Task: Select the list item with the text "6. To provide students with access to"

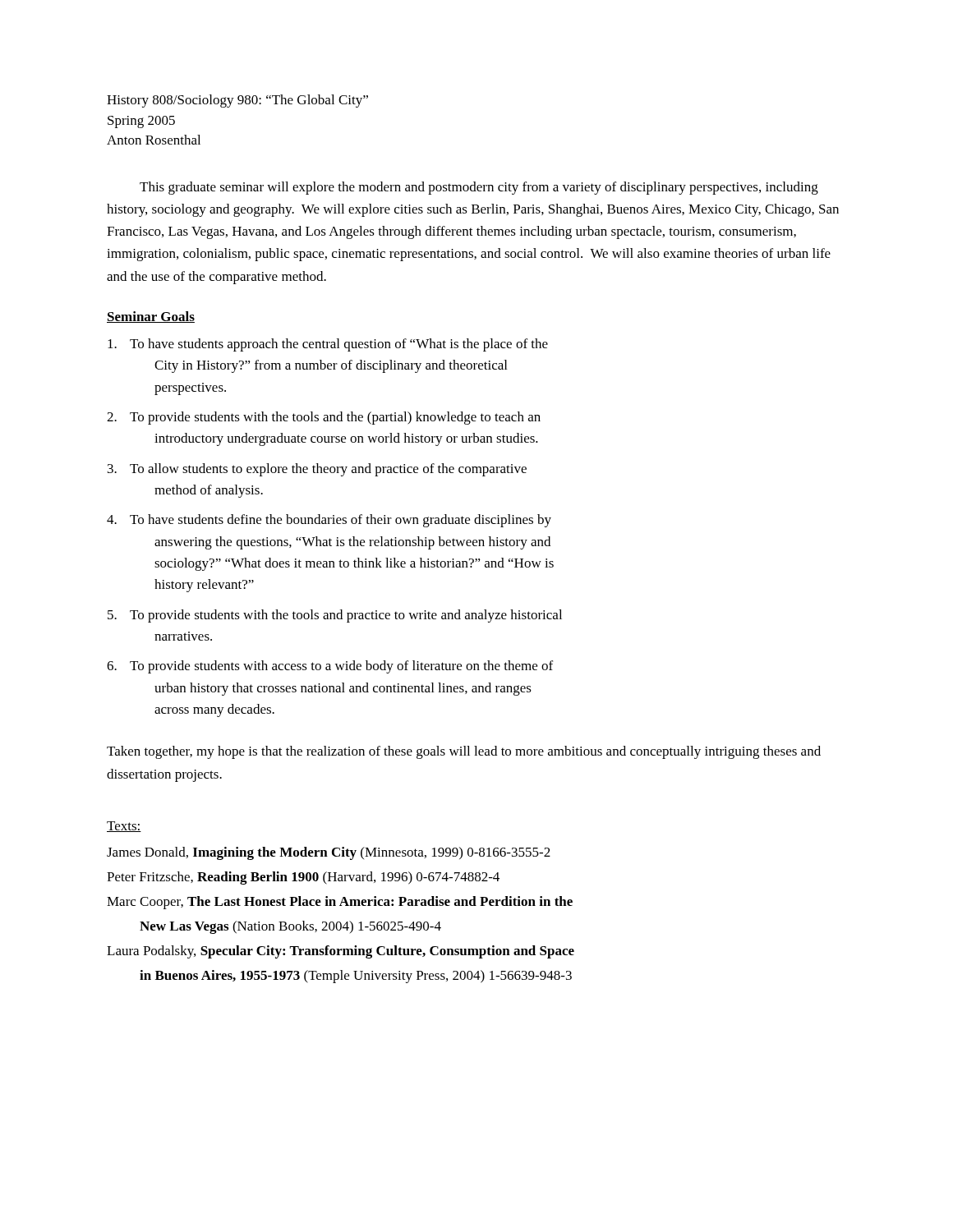Action: coord(476,688)
